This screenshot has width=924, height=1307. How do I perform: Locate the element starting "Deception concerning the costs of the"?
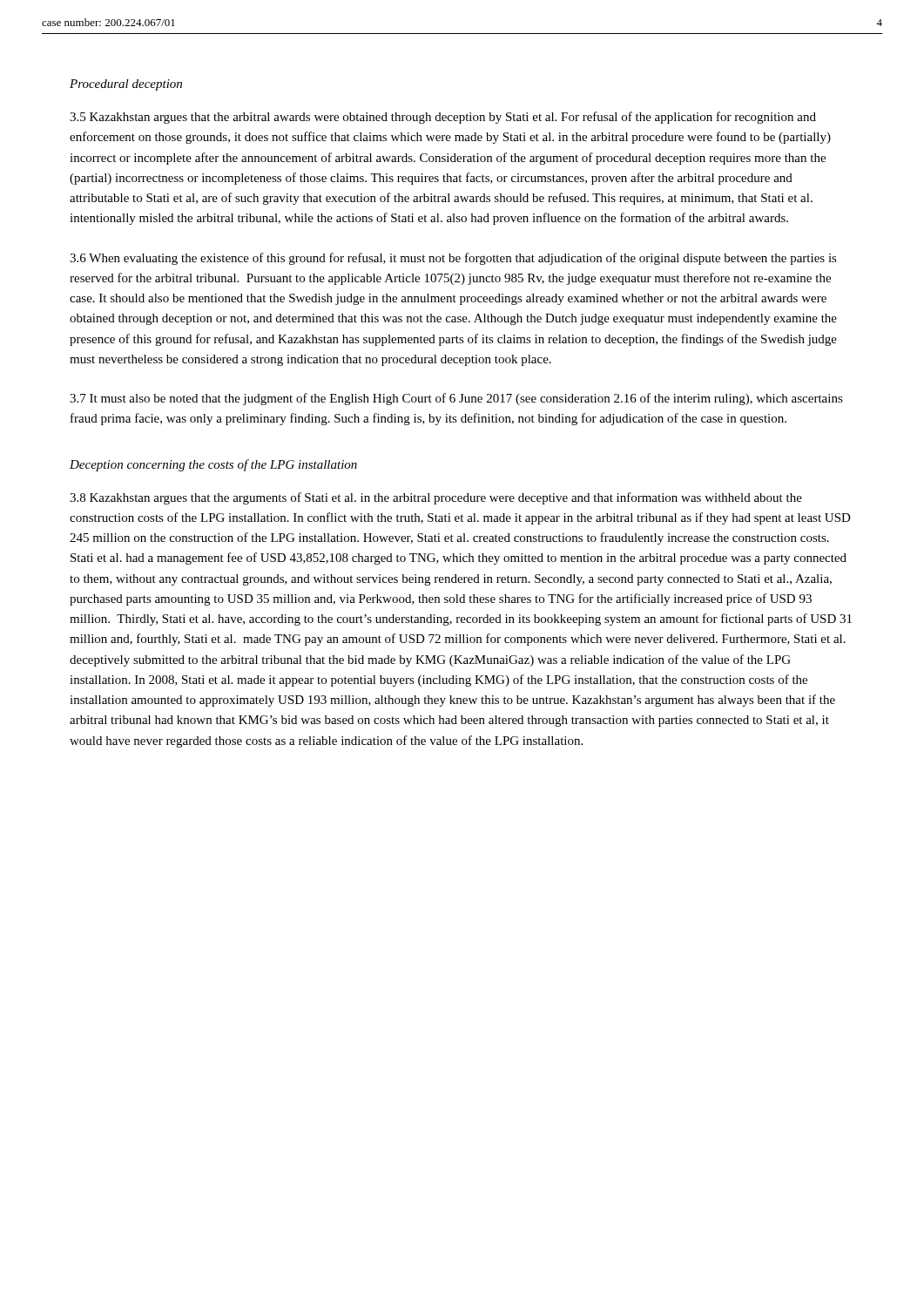click(214, 464)
